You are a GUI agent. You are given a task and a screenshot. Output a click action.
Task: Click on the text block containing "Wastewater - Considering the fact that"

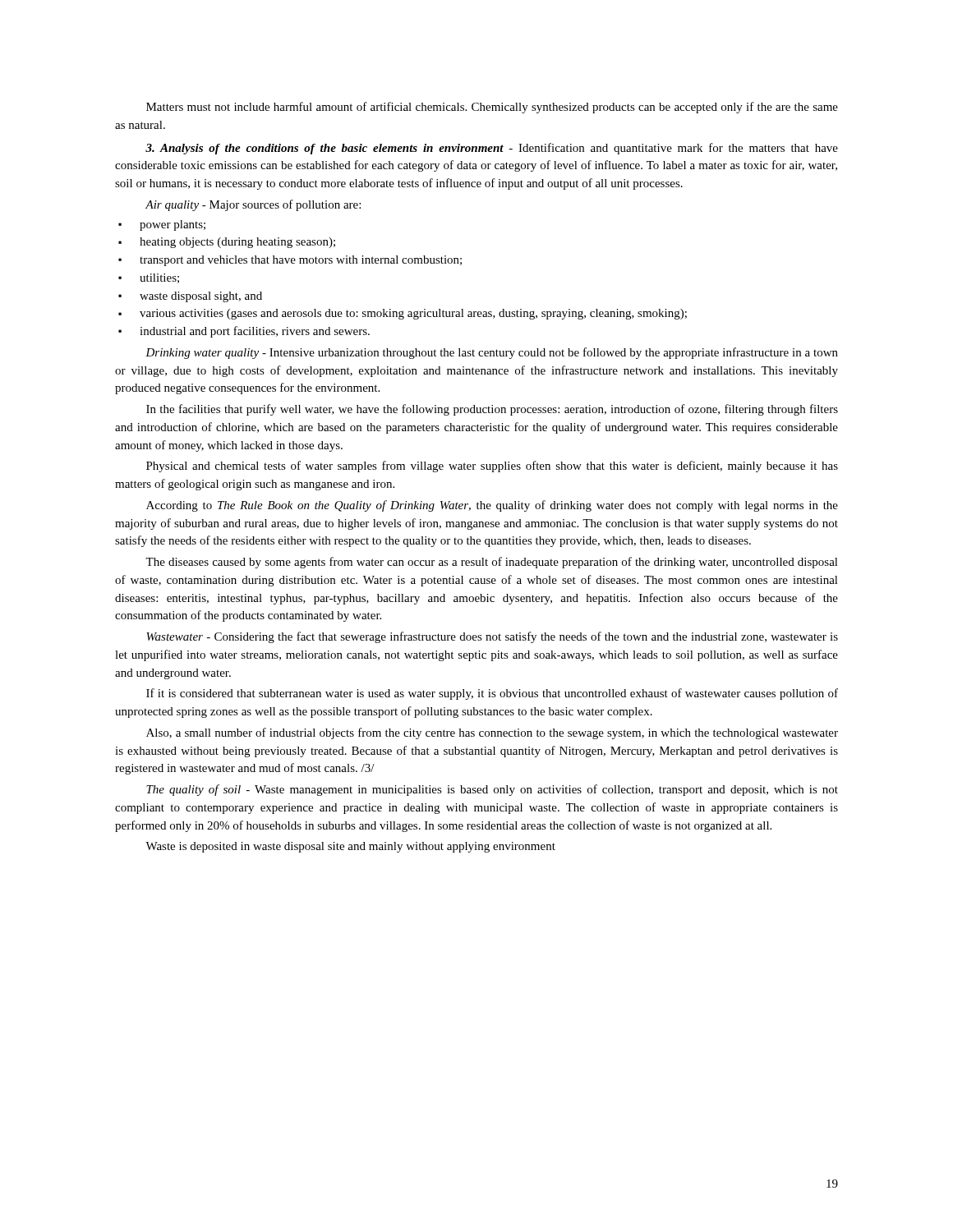click(476, 655)
